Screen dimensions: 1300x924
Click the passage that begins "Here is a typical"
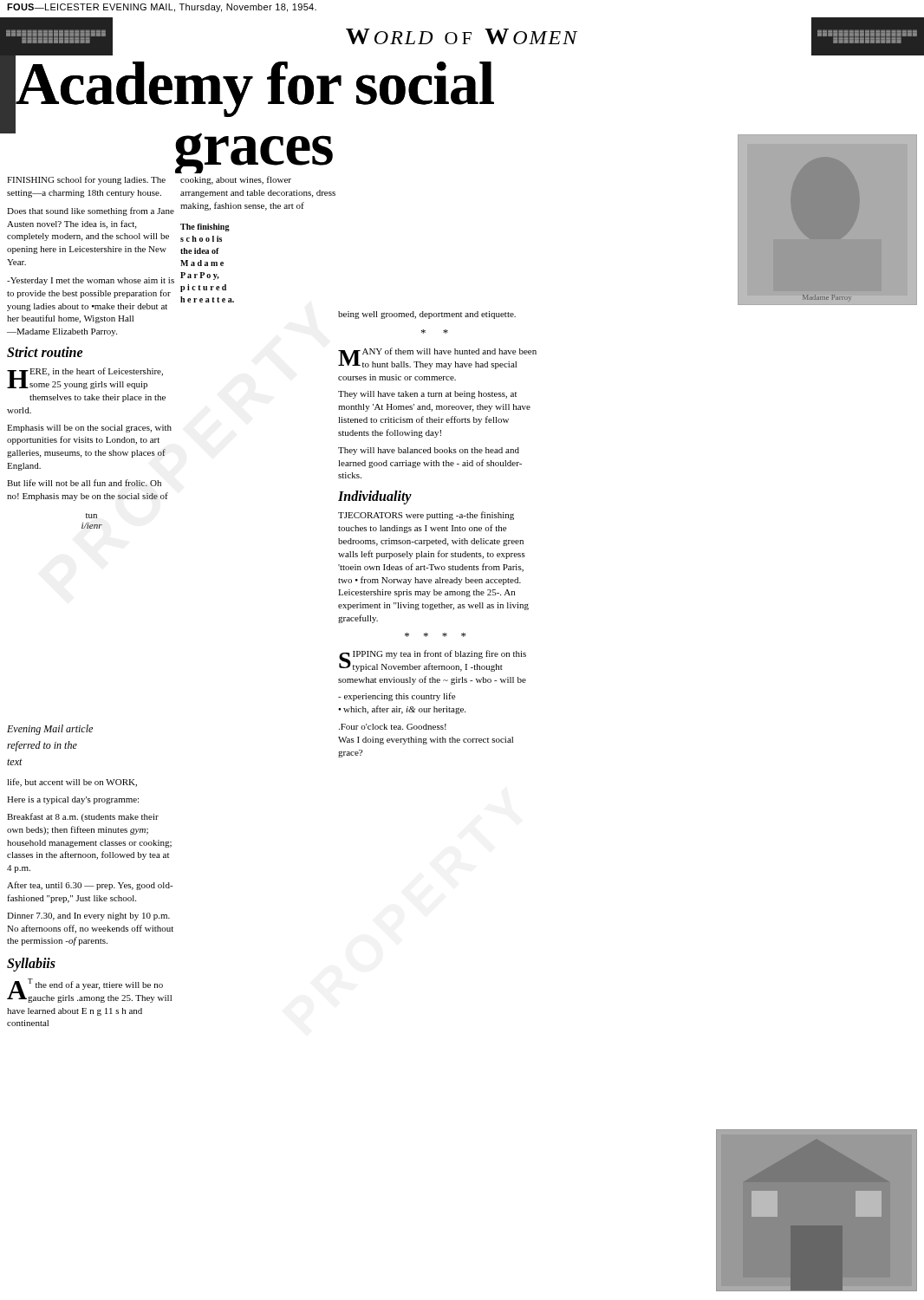[73, 799]
